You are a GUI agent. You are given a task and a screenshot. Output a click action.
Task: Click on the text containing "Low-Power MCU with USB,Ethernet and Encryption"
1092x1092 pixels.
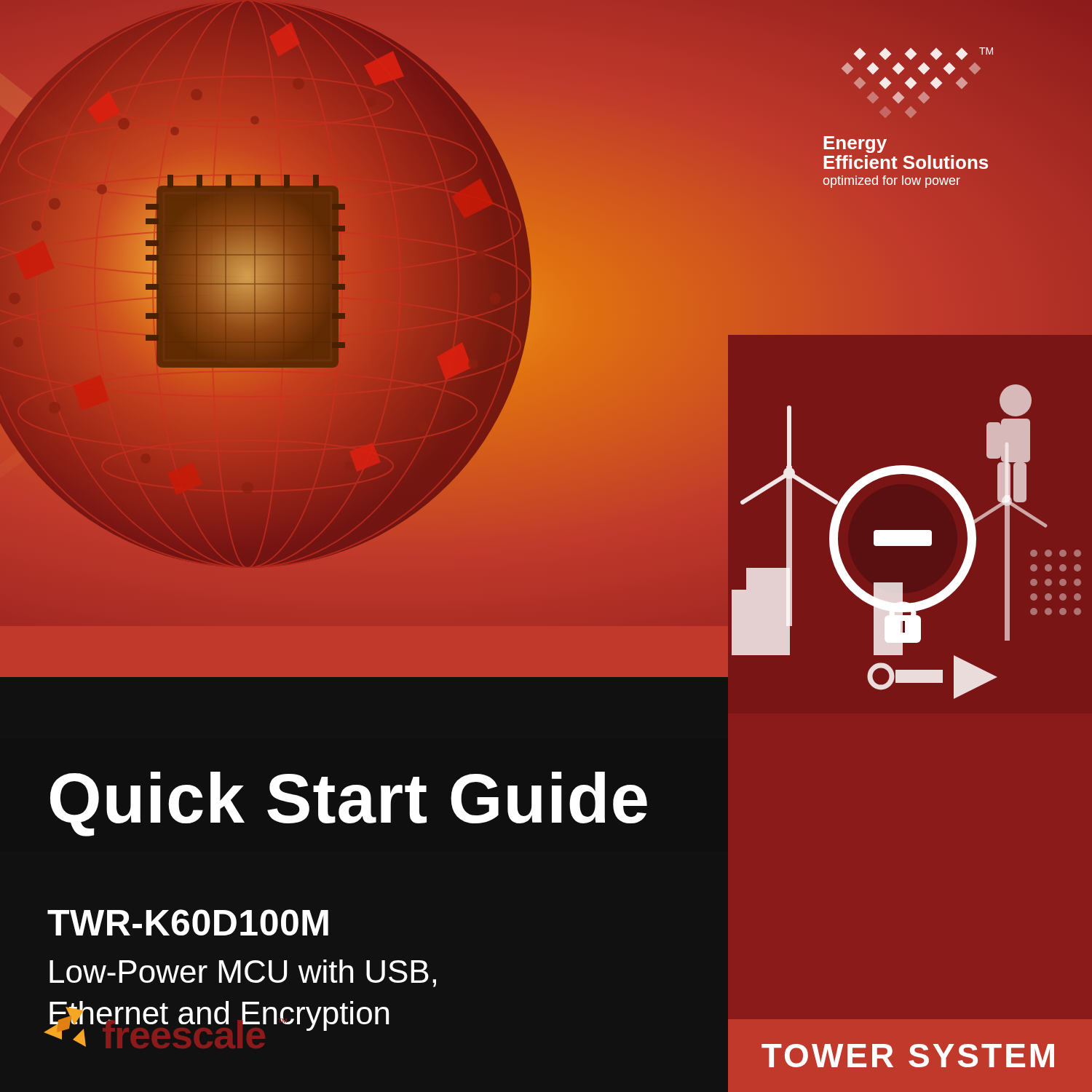pos(243,992)
